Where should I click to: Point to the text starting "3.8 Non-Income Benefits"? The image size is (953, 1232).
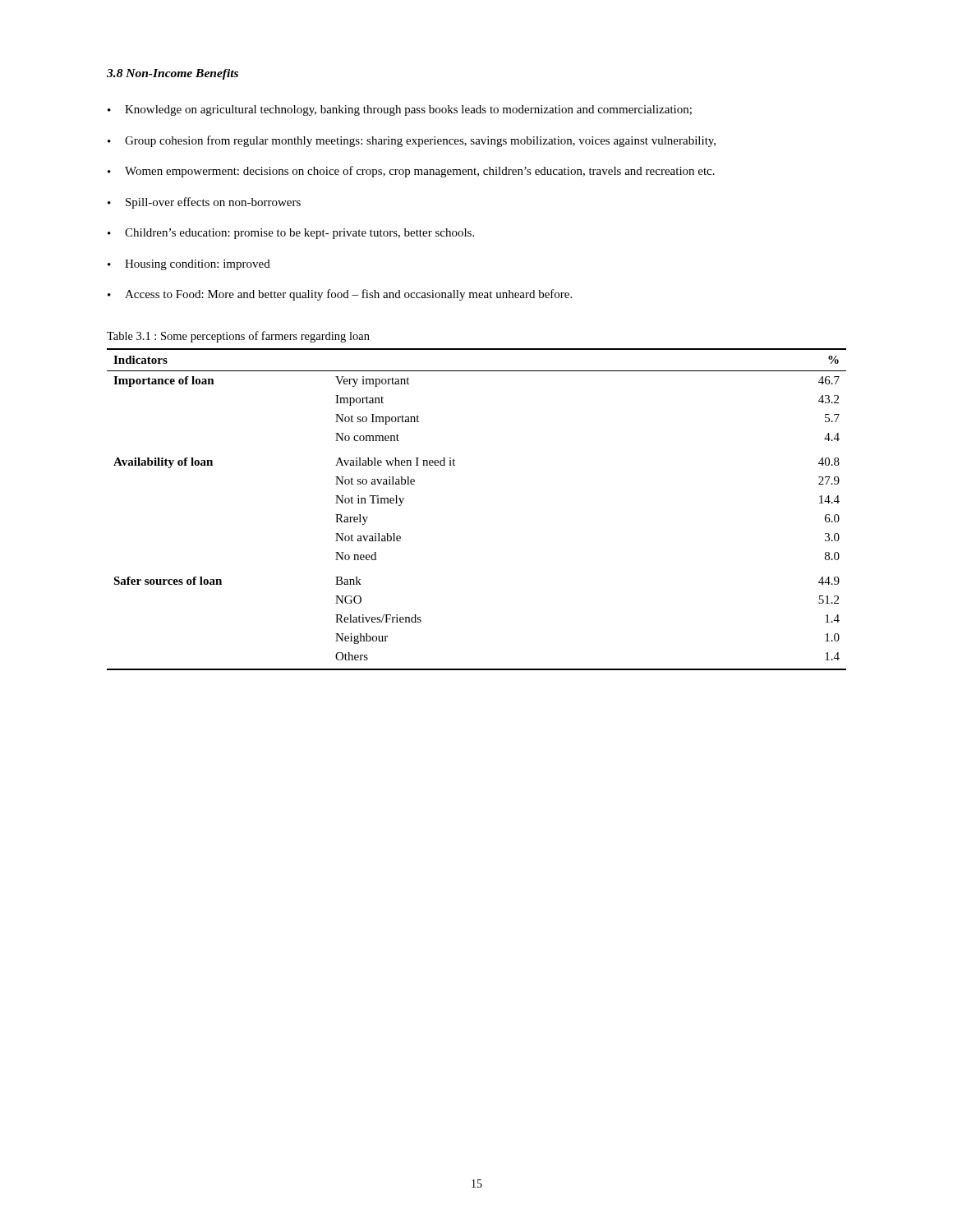173,73
